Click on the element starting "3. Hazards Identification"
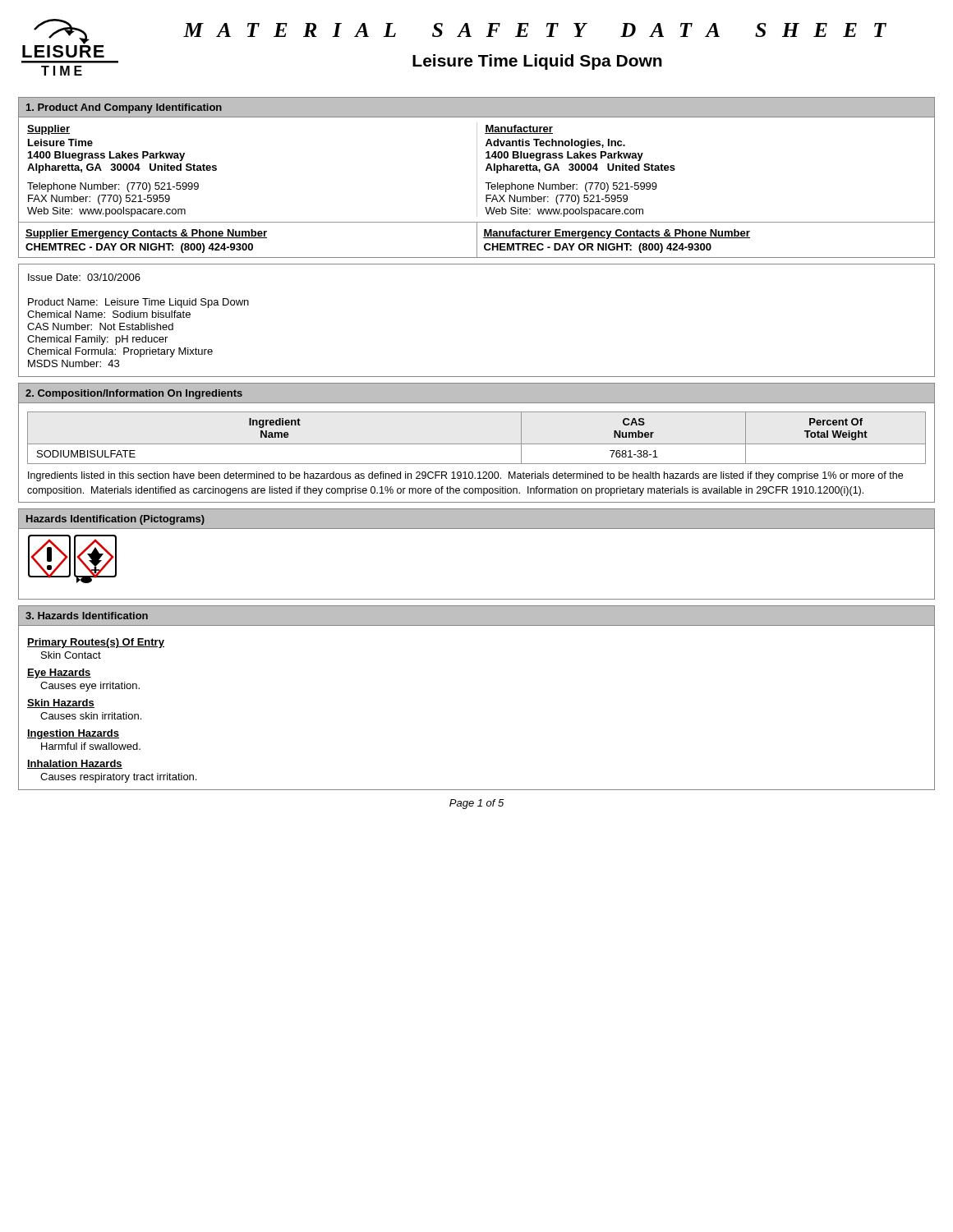The width and height of the screenshot is (953, 1232). tap(87, 616)
